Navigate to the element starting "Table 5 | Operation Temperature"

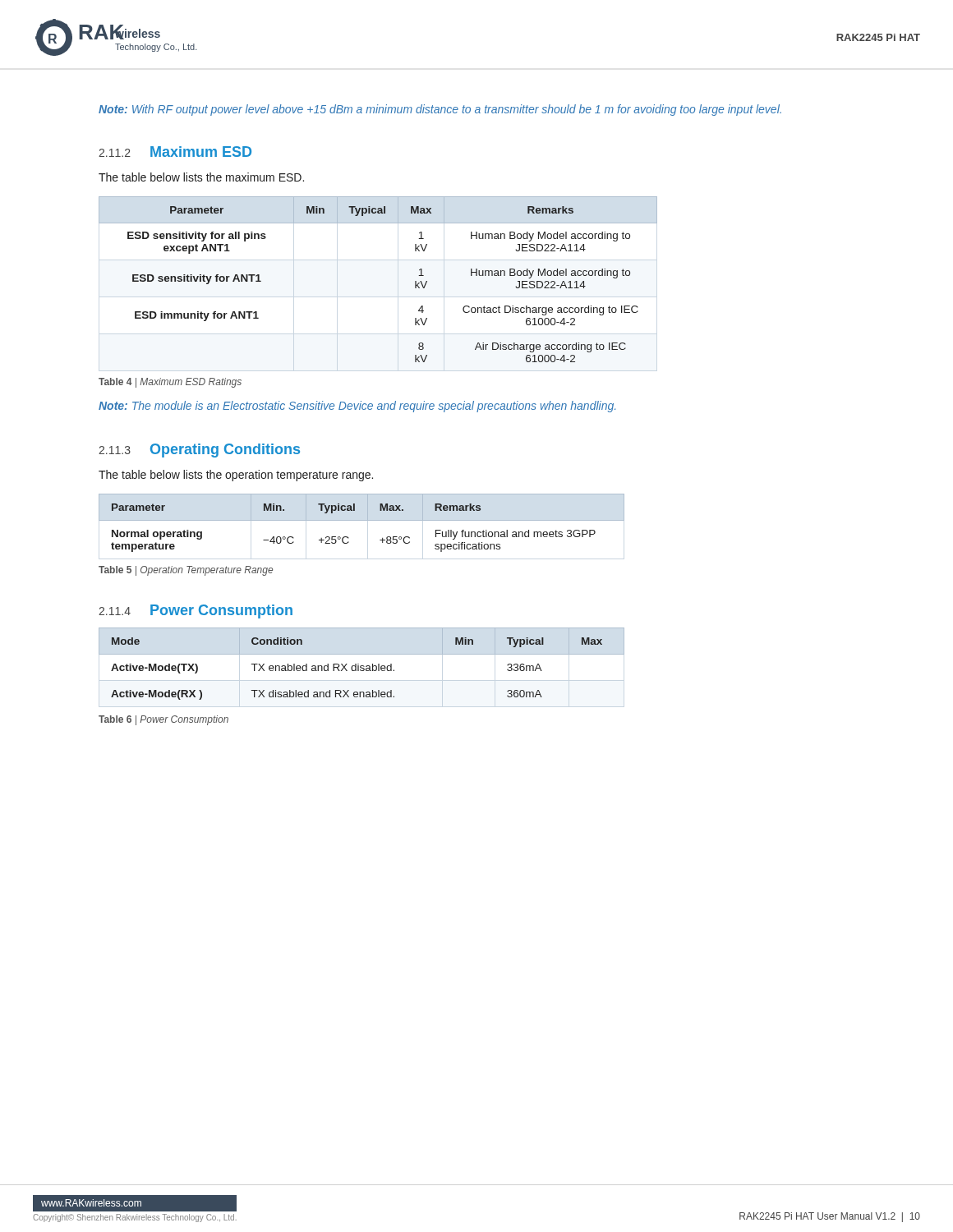(186, 570)
